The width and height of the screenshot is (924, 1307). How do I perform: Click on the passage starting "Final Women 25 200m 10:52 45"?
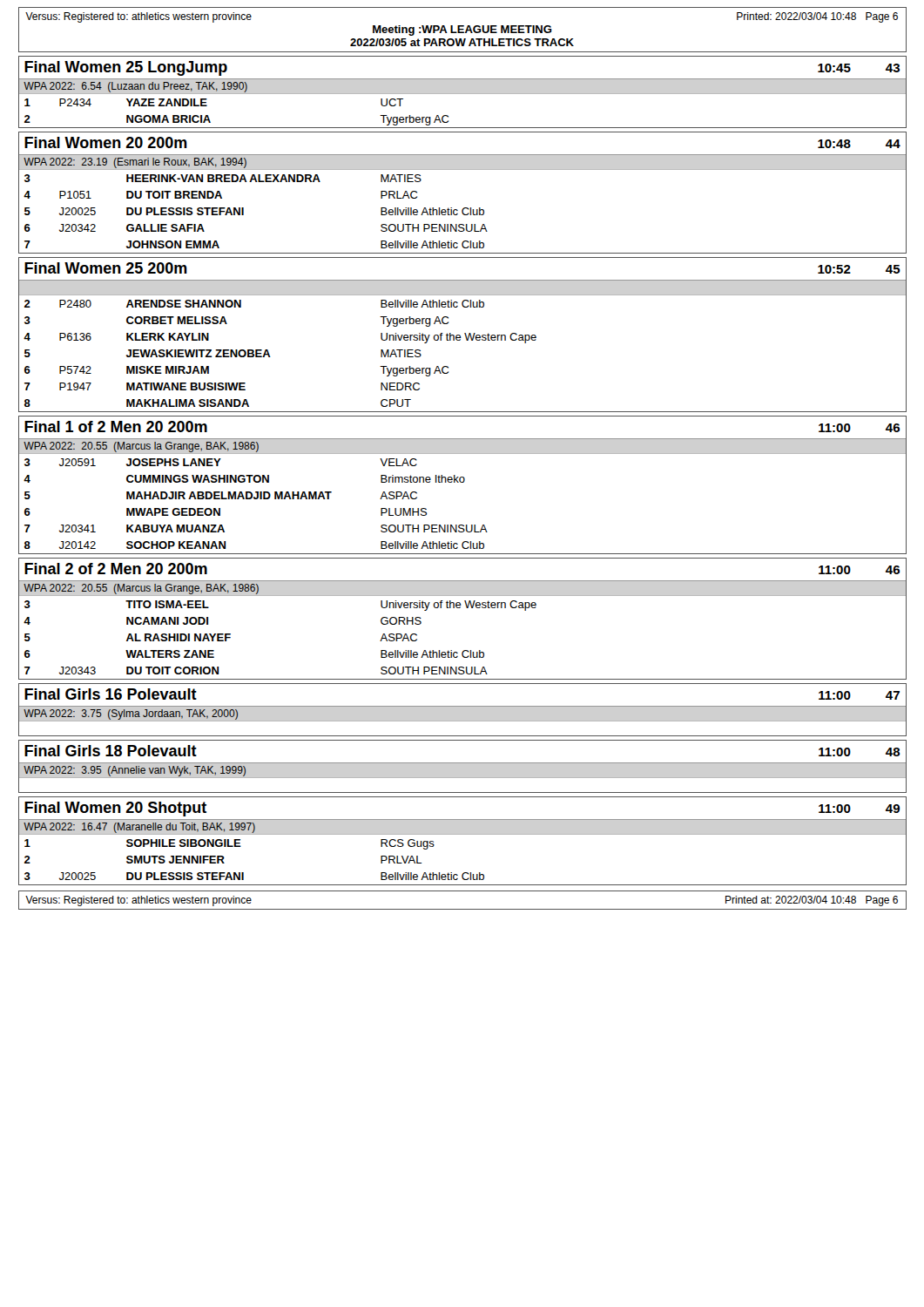[462, 335]
